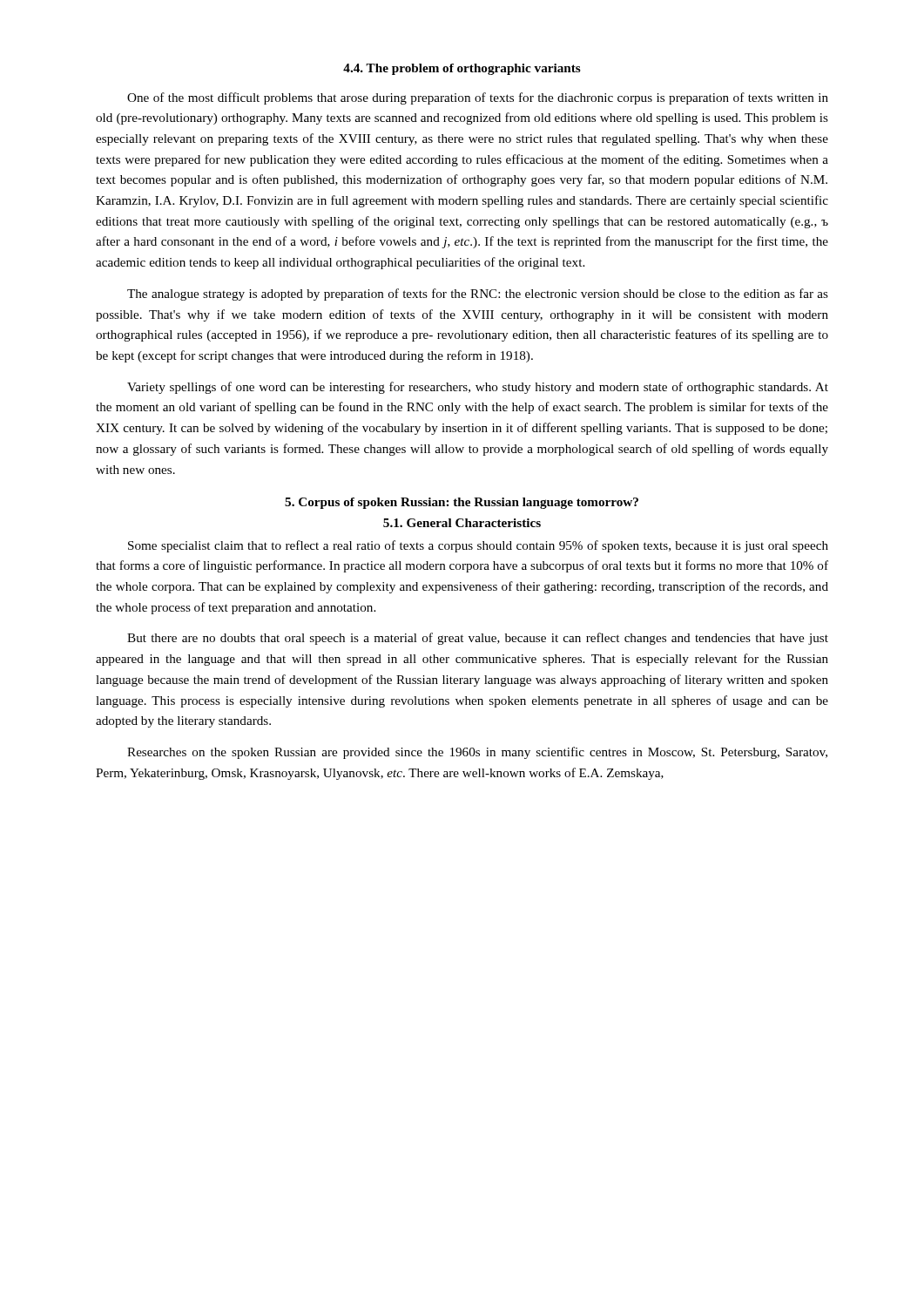Locate the text starting "Some specialist claim"

[x=462, y=576]
